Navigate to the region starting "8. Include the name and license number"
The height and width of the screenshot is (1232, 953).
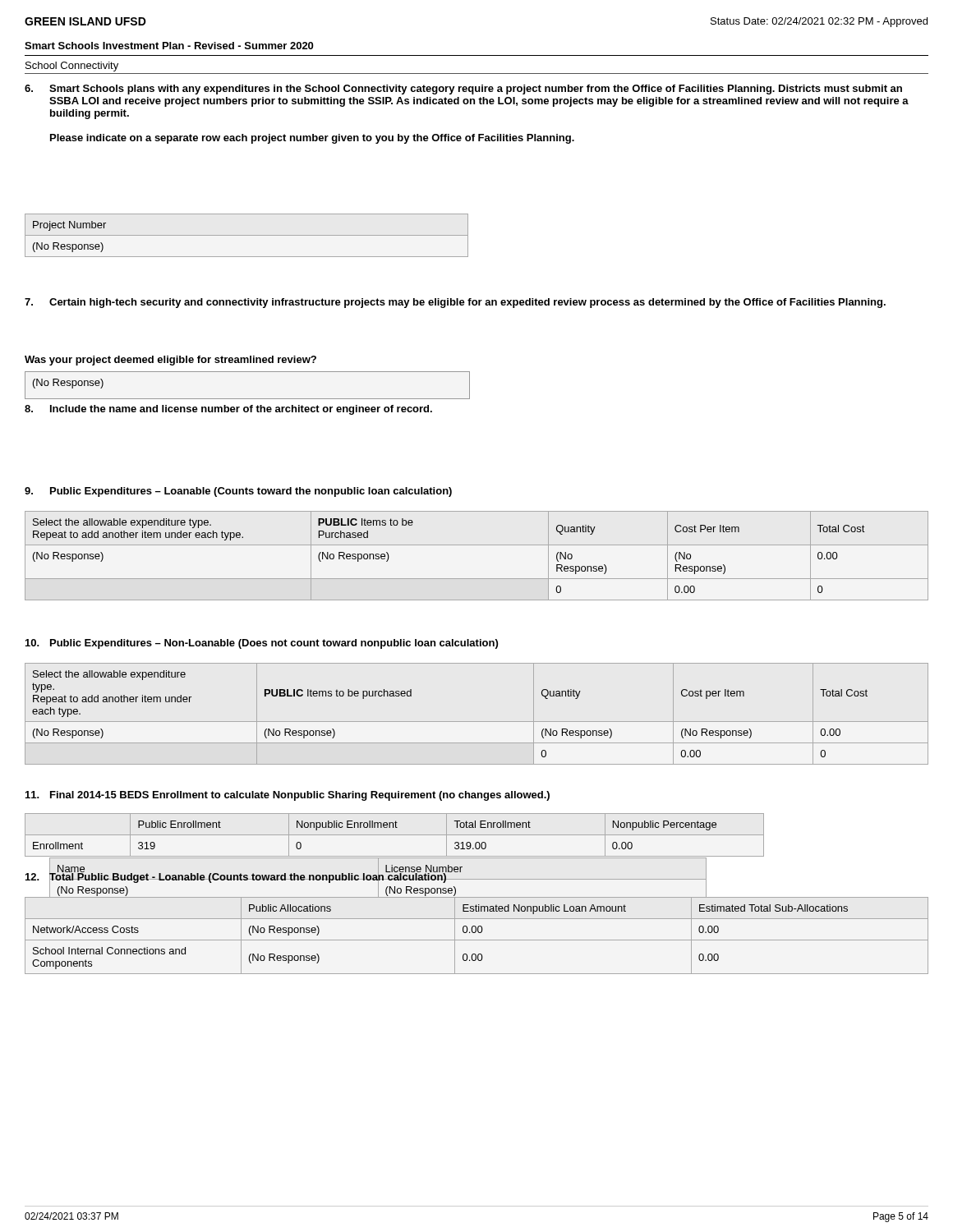pos(228,410)
